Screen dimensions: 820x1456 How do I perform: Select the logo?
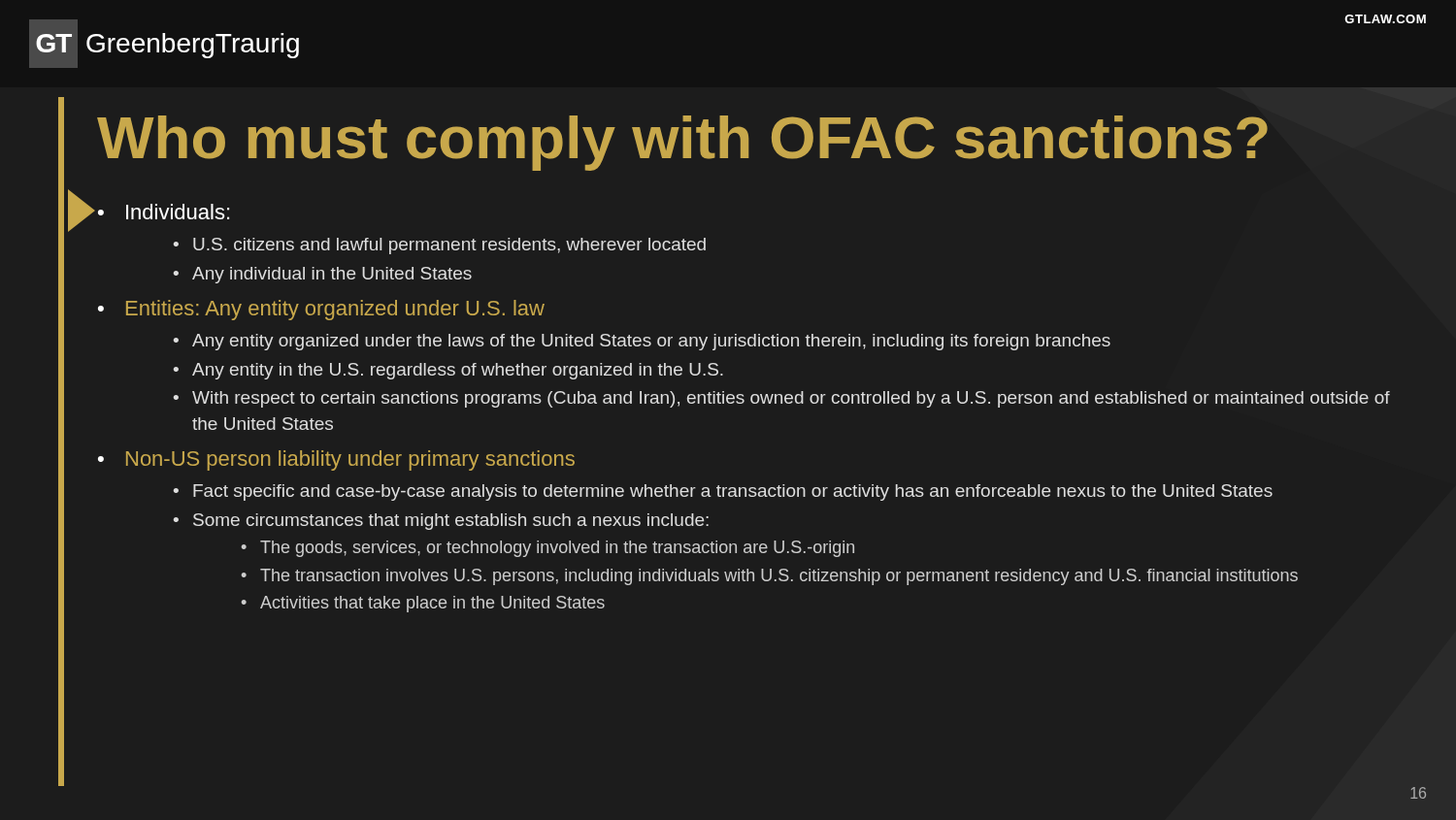(x=165, y=44)
